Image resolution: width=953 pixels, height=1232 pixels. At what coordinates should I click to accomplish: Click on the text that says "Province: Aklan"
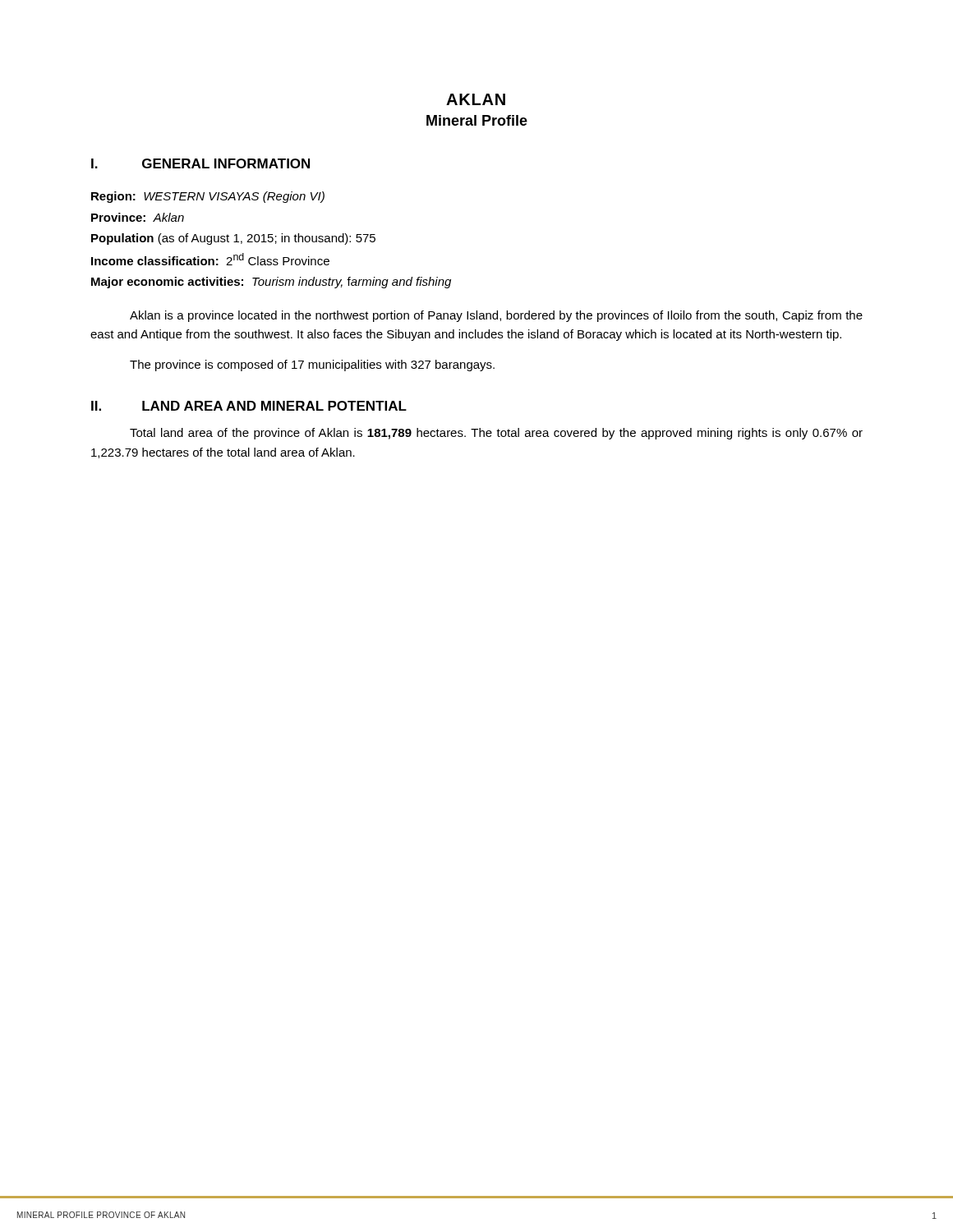click(x=137, y=217)
